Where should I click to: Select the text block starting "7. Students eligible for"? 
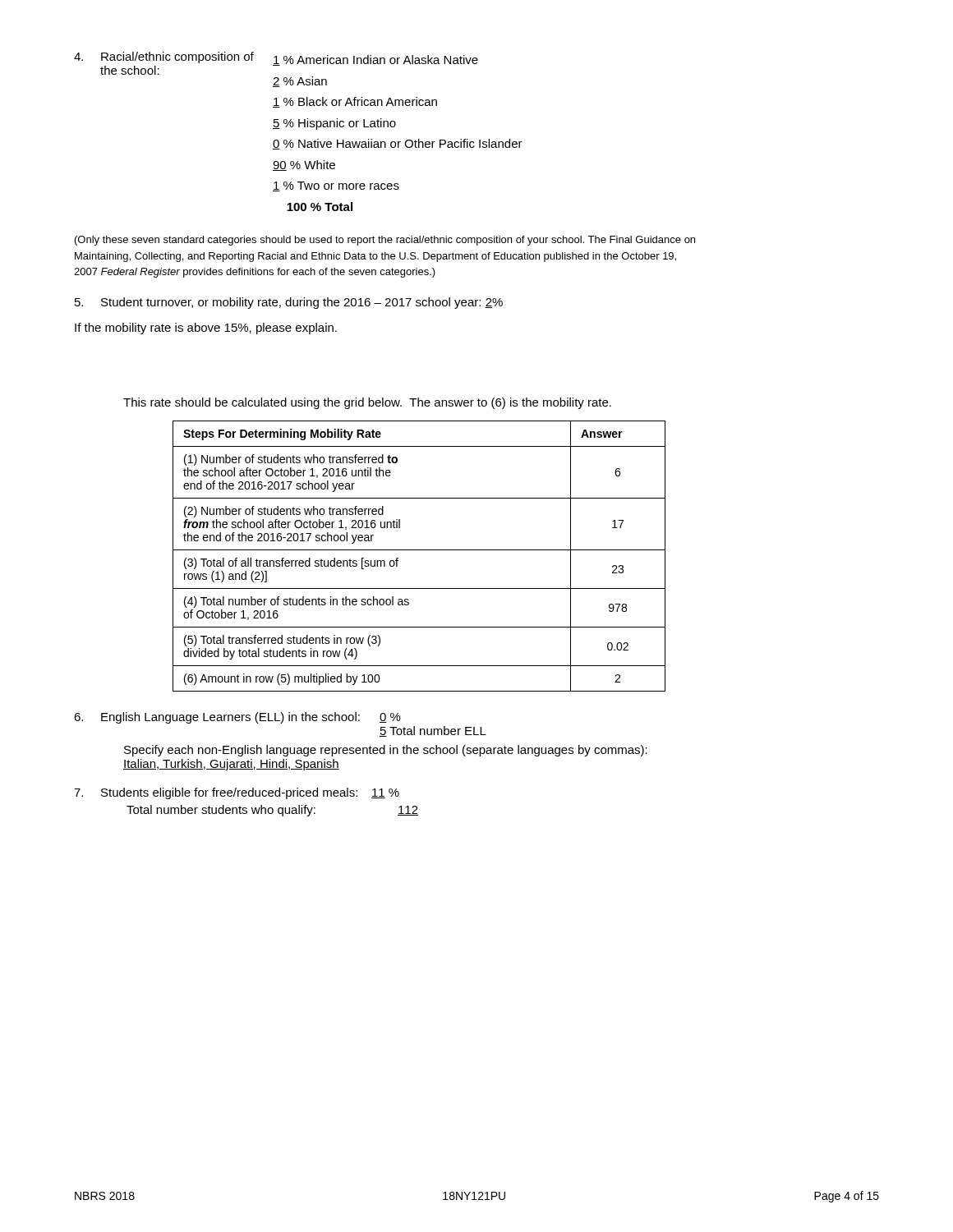[x=237, y=793]
